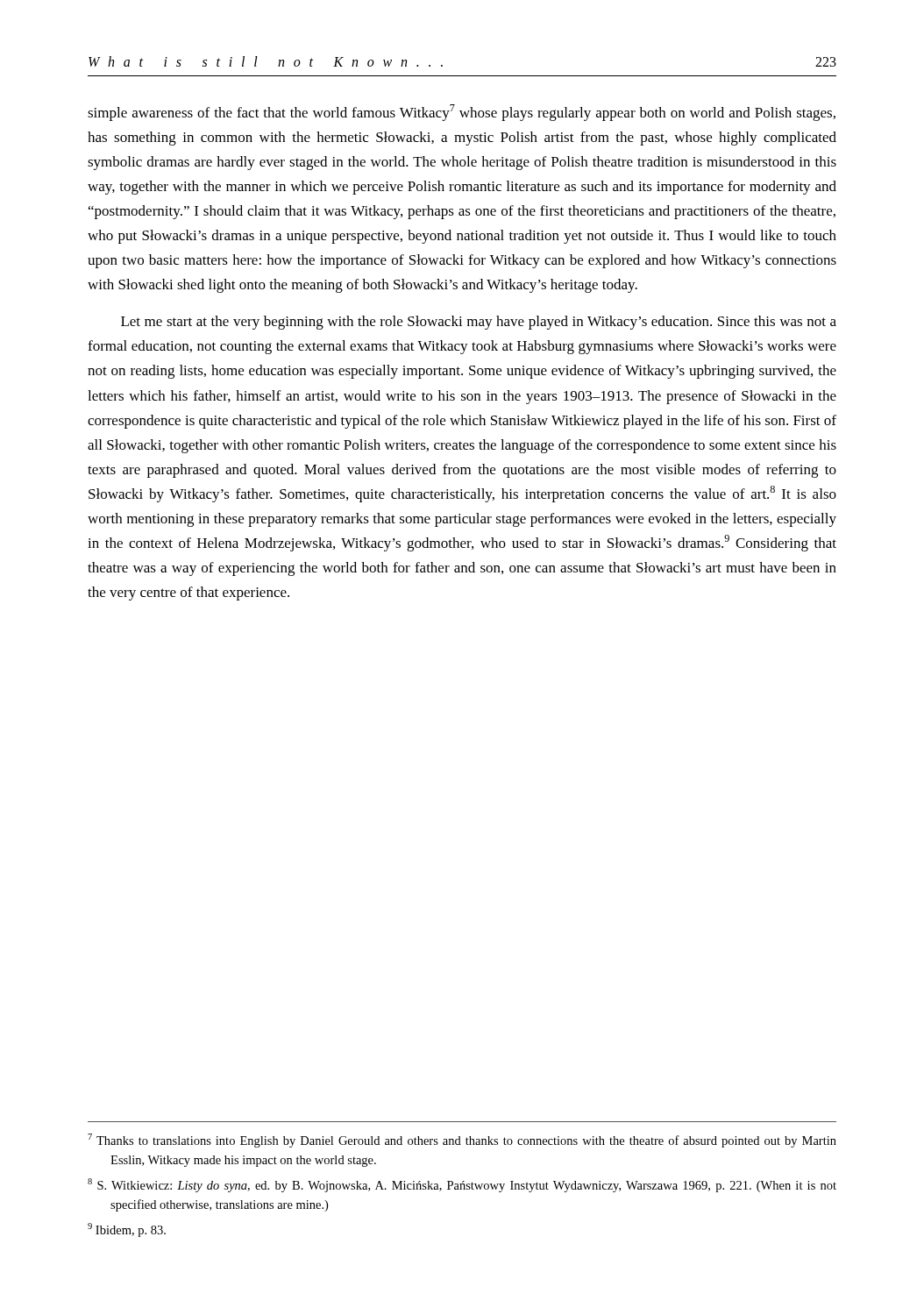Select the footnote that says "7 Thanks to translations into"
Viewport: 924px width, 1315px height.
[x=462, y=1149]
